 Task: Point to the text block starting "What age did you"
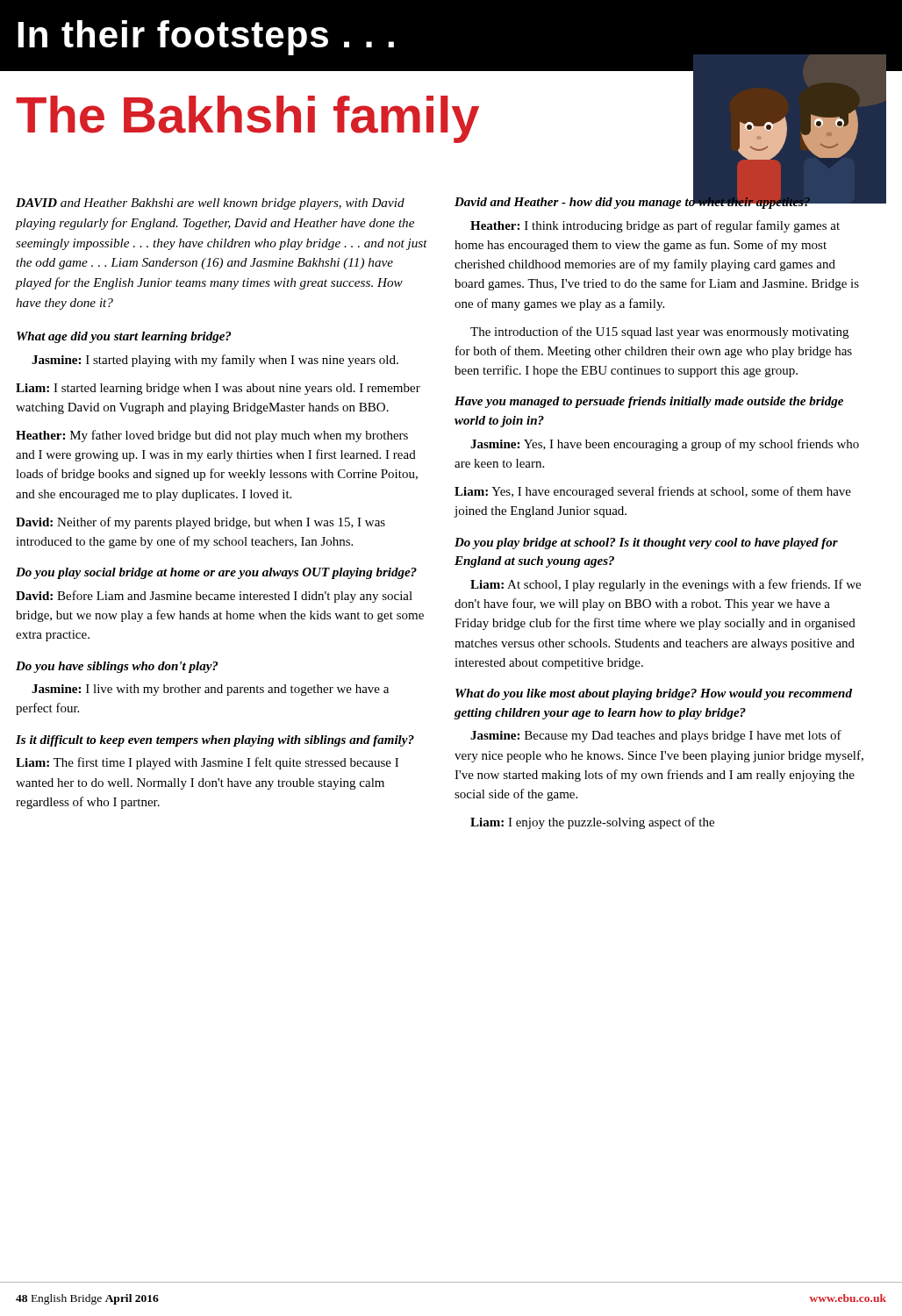click(x=222, y=337)
